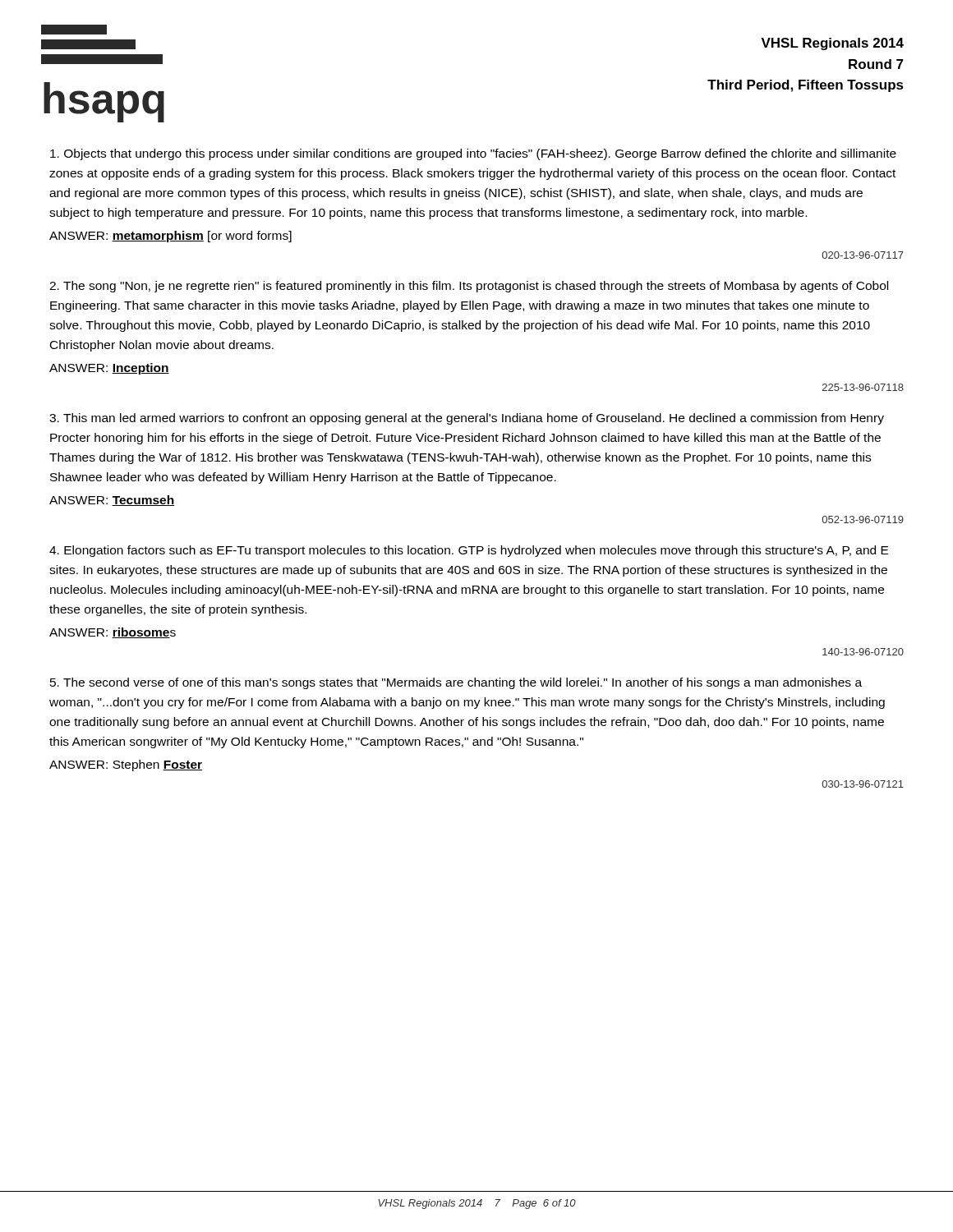Locate the logo

[109, 74]
